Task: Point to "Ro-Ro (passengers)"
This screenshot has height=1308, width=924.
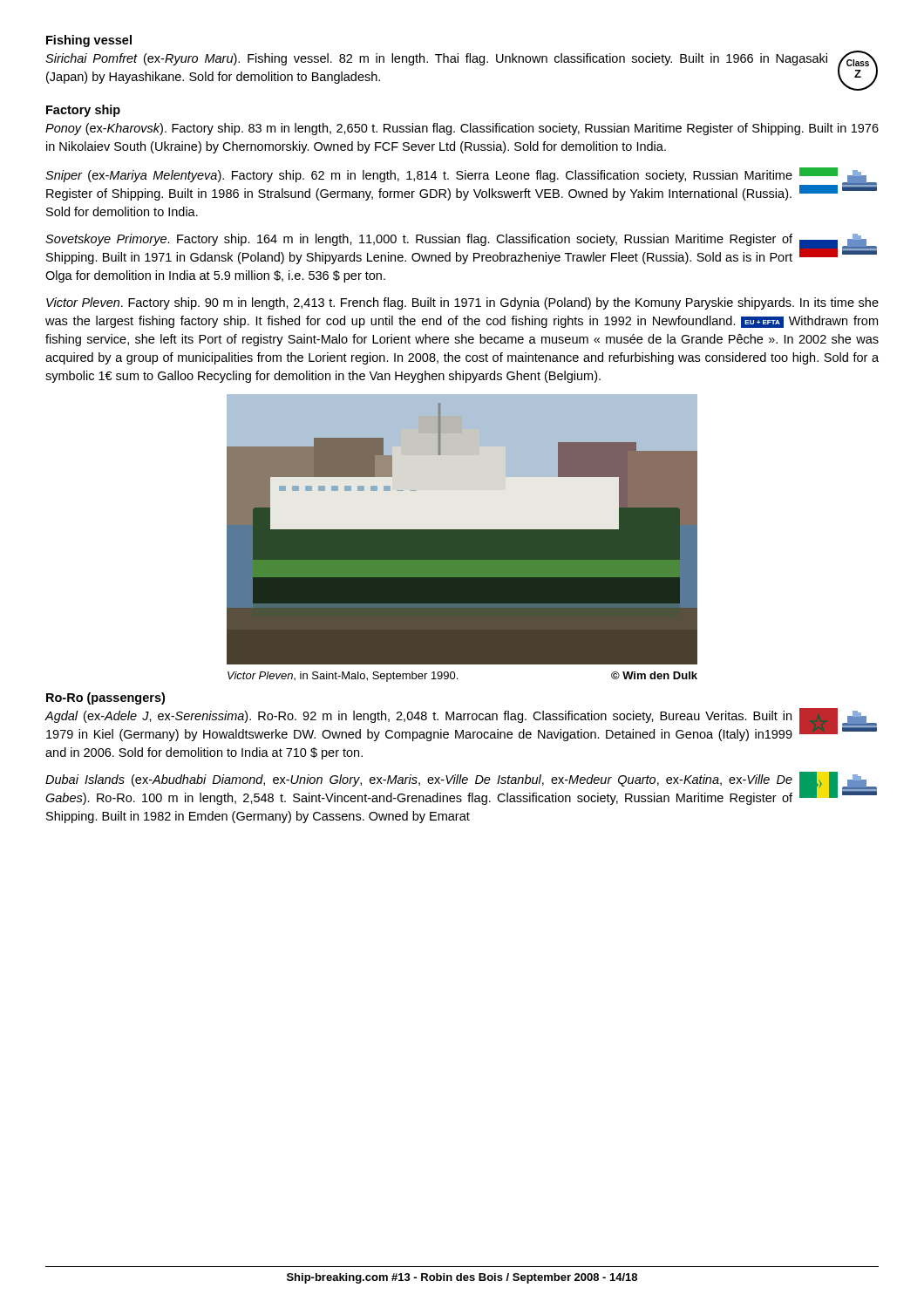Action: pyautogui.click(x=105, y=698)
